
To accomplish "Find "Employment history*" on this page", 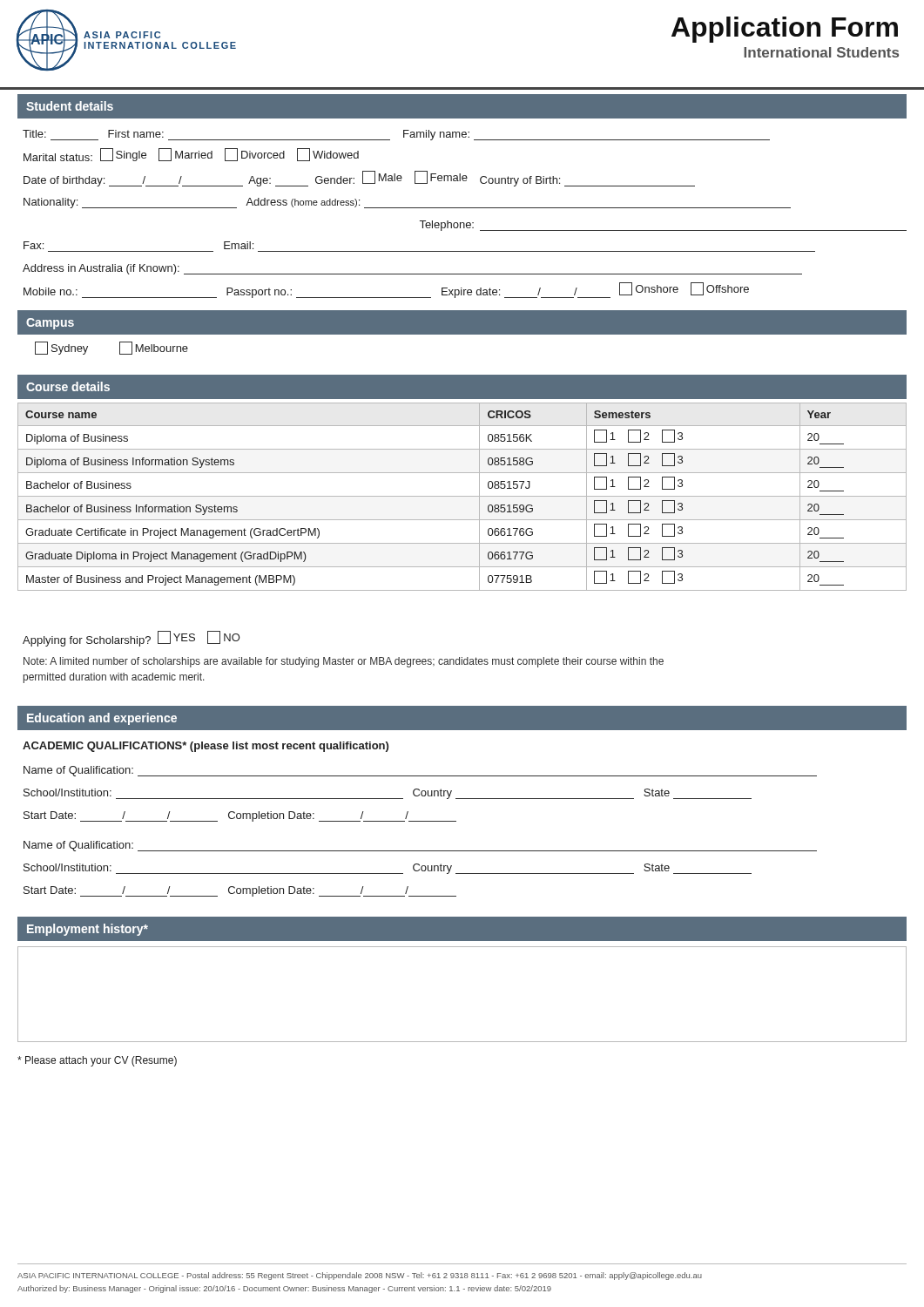I will point(87,929).
